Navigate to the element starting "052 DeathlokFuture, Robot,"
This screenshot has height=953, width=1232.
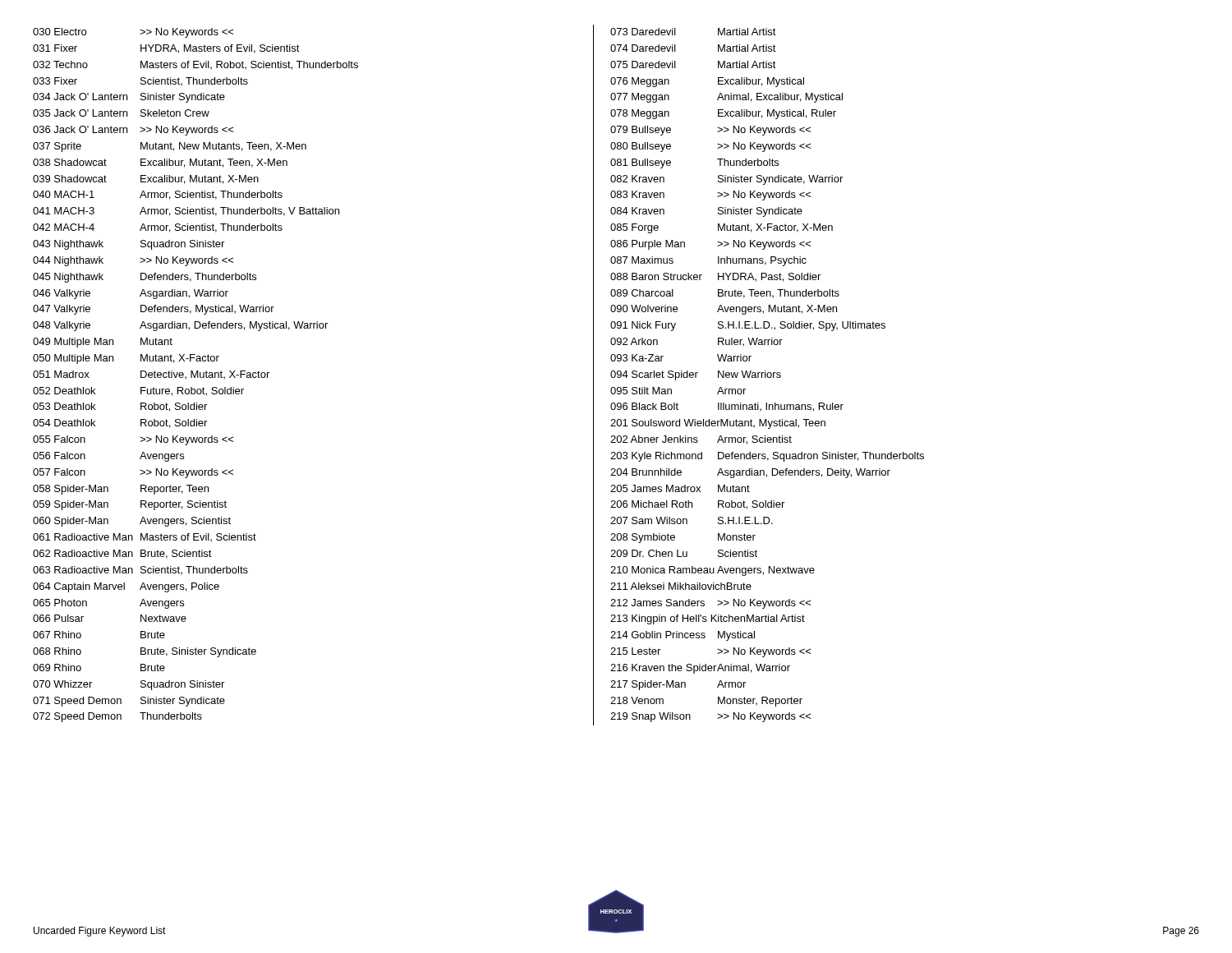tap(138, 391)
